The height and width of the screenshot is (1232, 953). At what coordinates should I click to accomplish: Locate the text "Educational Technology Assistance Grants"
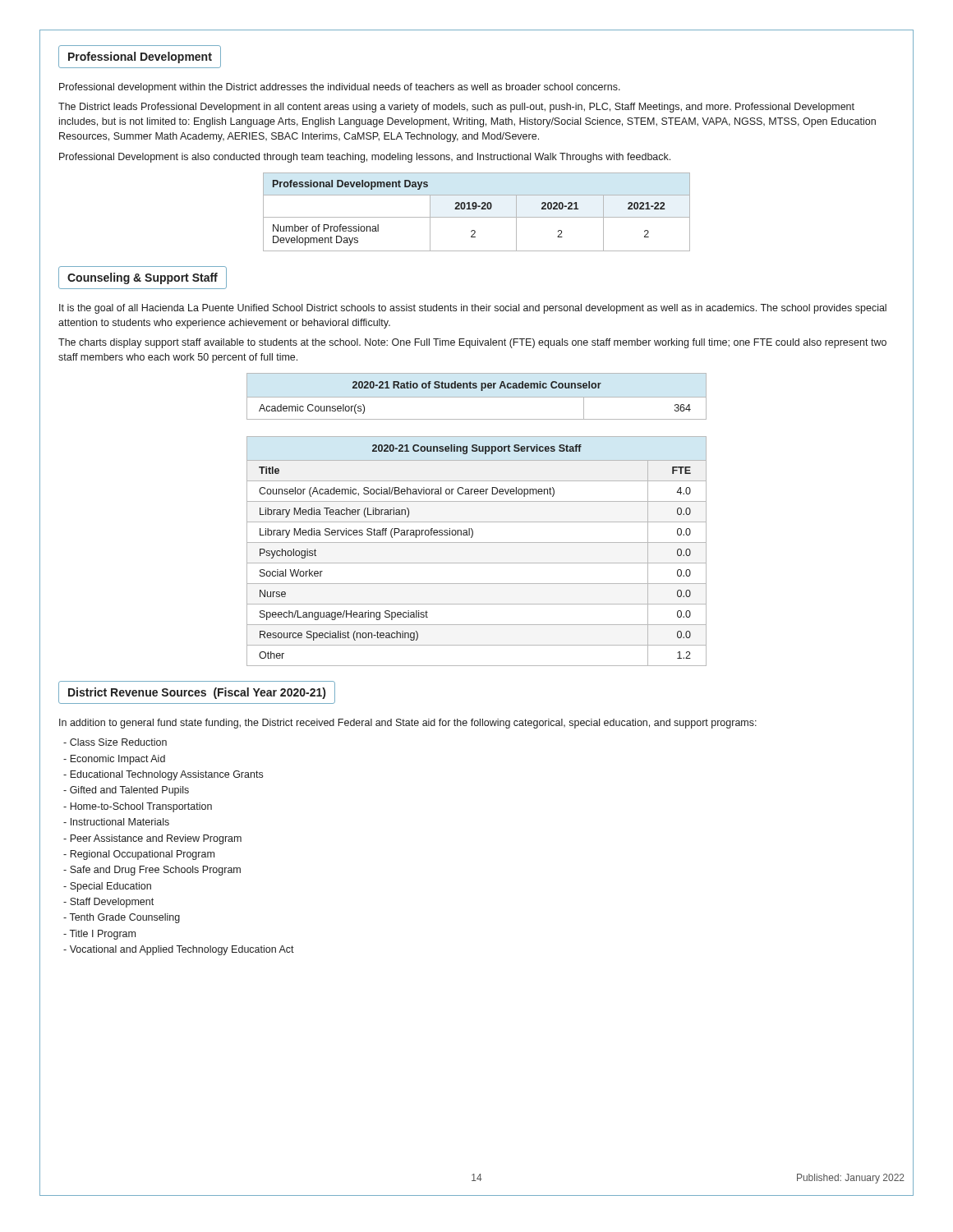(163, 774)
